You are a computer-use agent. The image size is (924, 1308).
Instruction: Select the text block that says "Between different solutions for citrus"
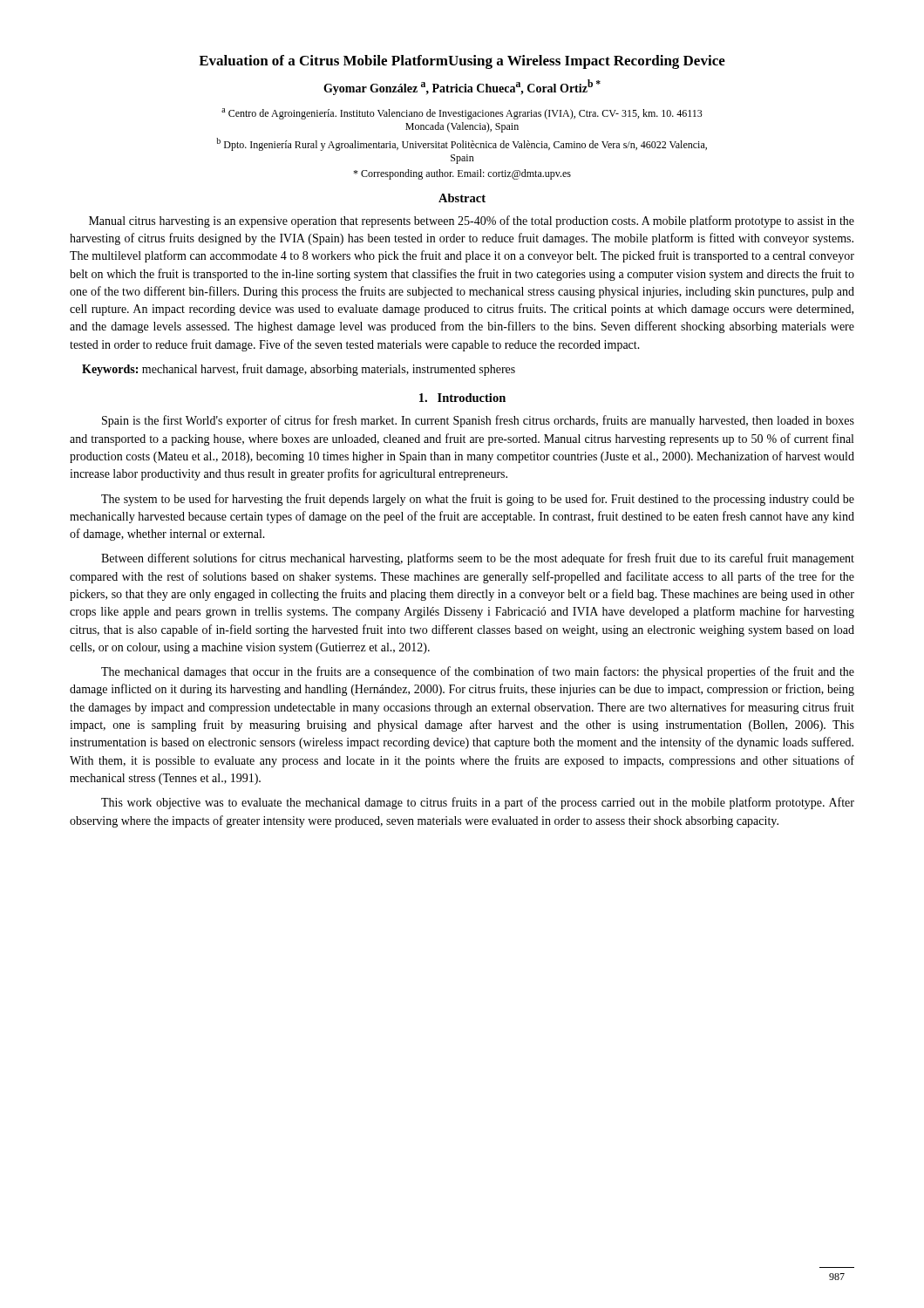tap(462, 603)
